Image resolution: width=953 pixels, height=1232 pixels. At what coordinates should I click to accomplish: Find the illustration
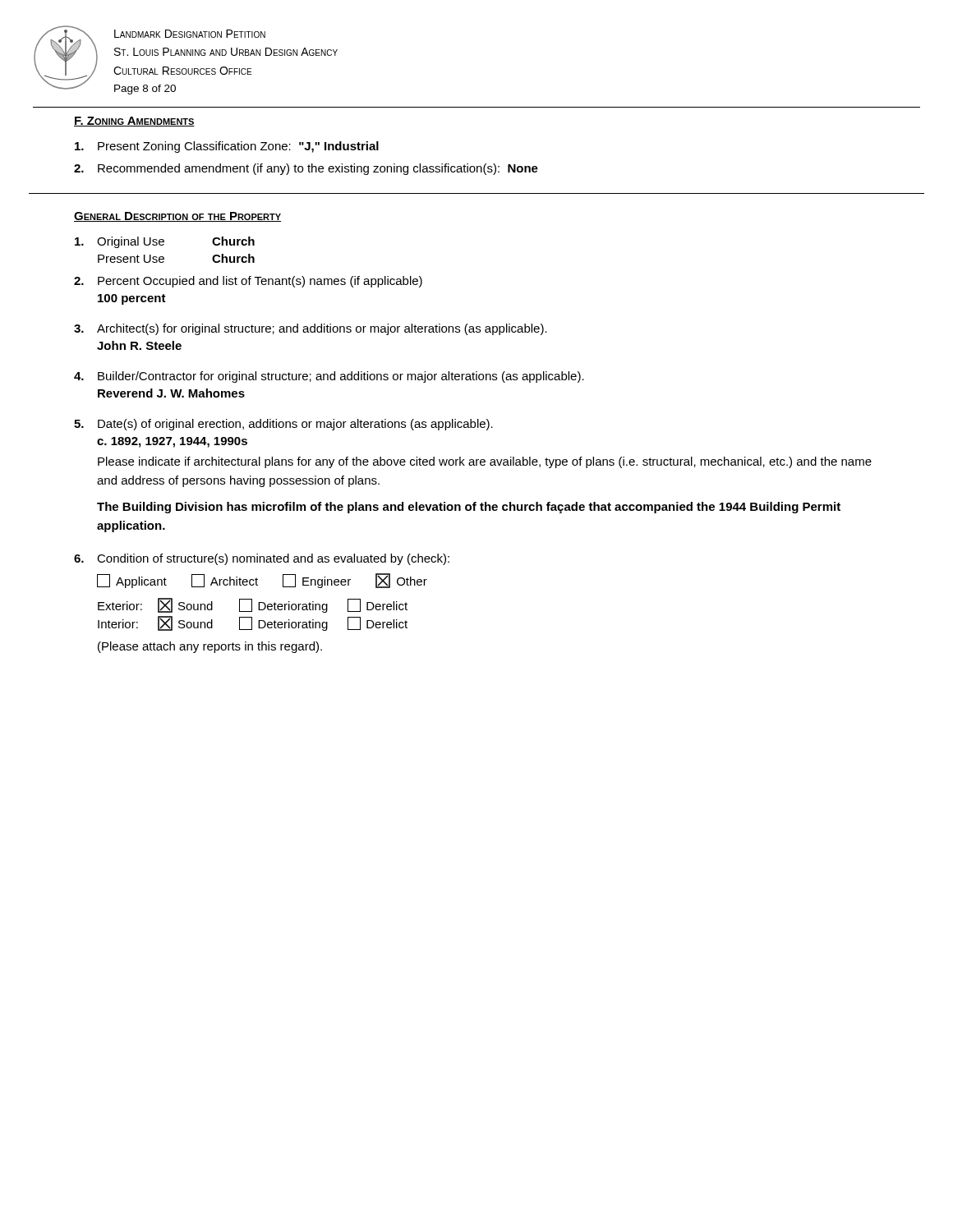[x=66, y=57]
